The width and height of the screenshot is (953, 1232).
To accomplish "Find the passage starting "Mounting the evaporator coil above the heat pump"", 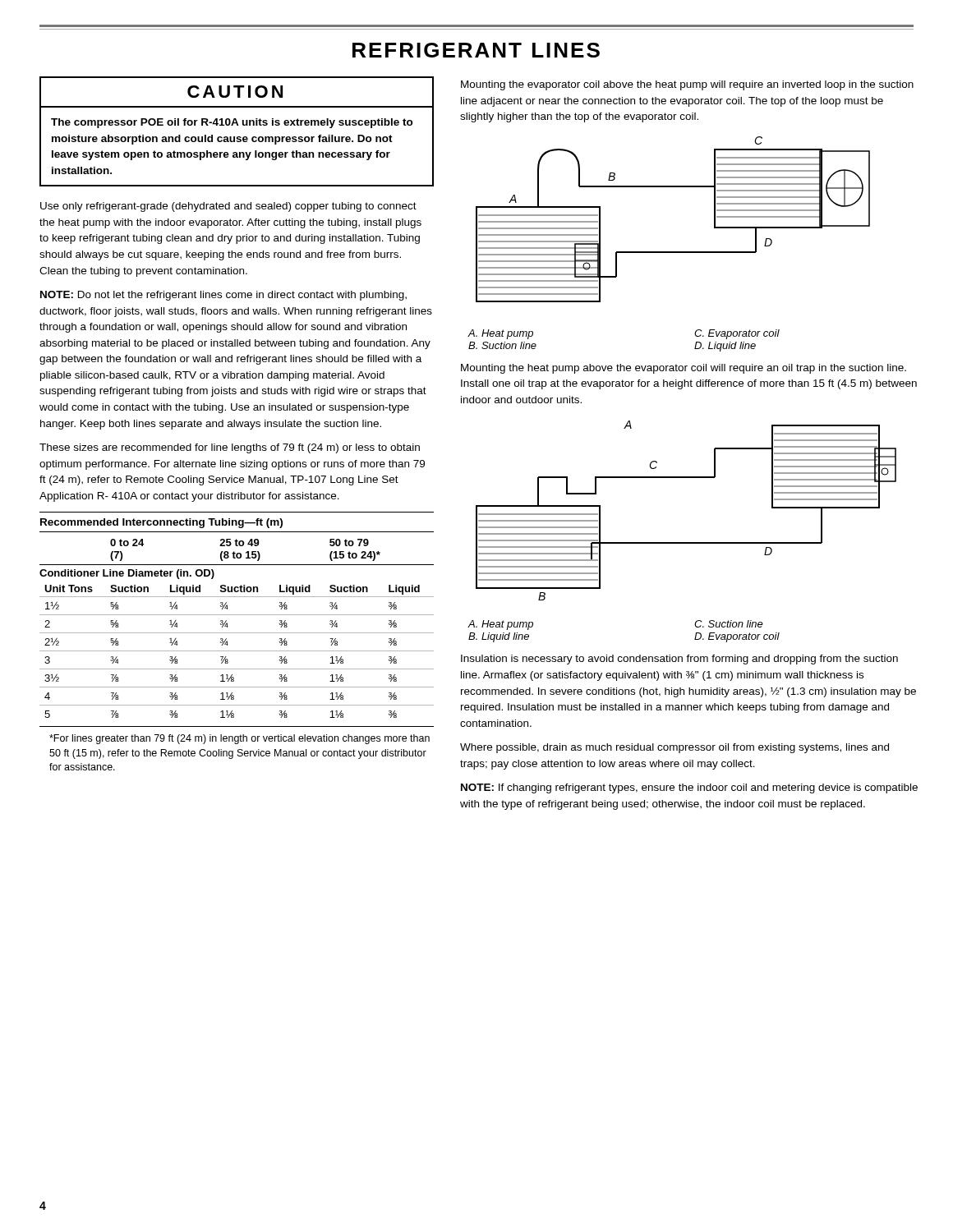I will click(x=687, y=100).
